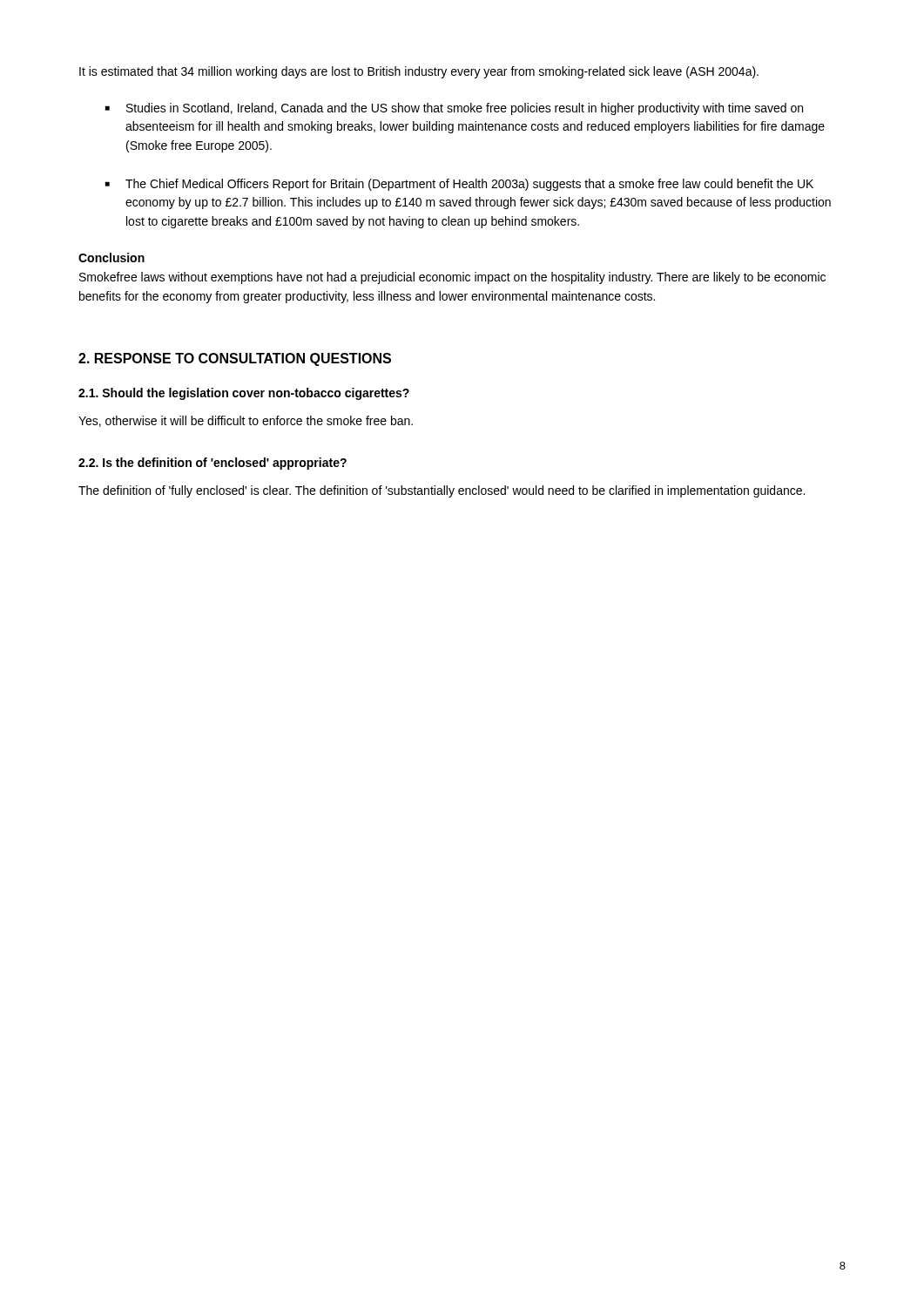Screen dimensions: 1307x924
Task: Find the list item with the text "■ Studies in Scotland, Ireland, Canada and"
Action: coord(475,127)
